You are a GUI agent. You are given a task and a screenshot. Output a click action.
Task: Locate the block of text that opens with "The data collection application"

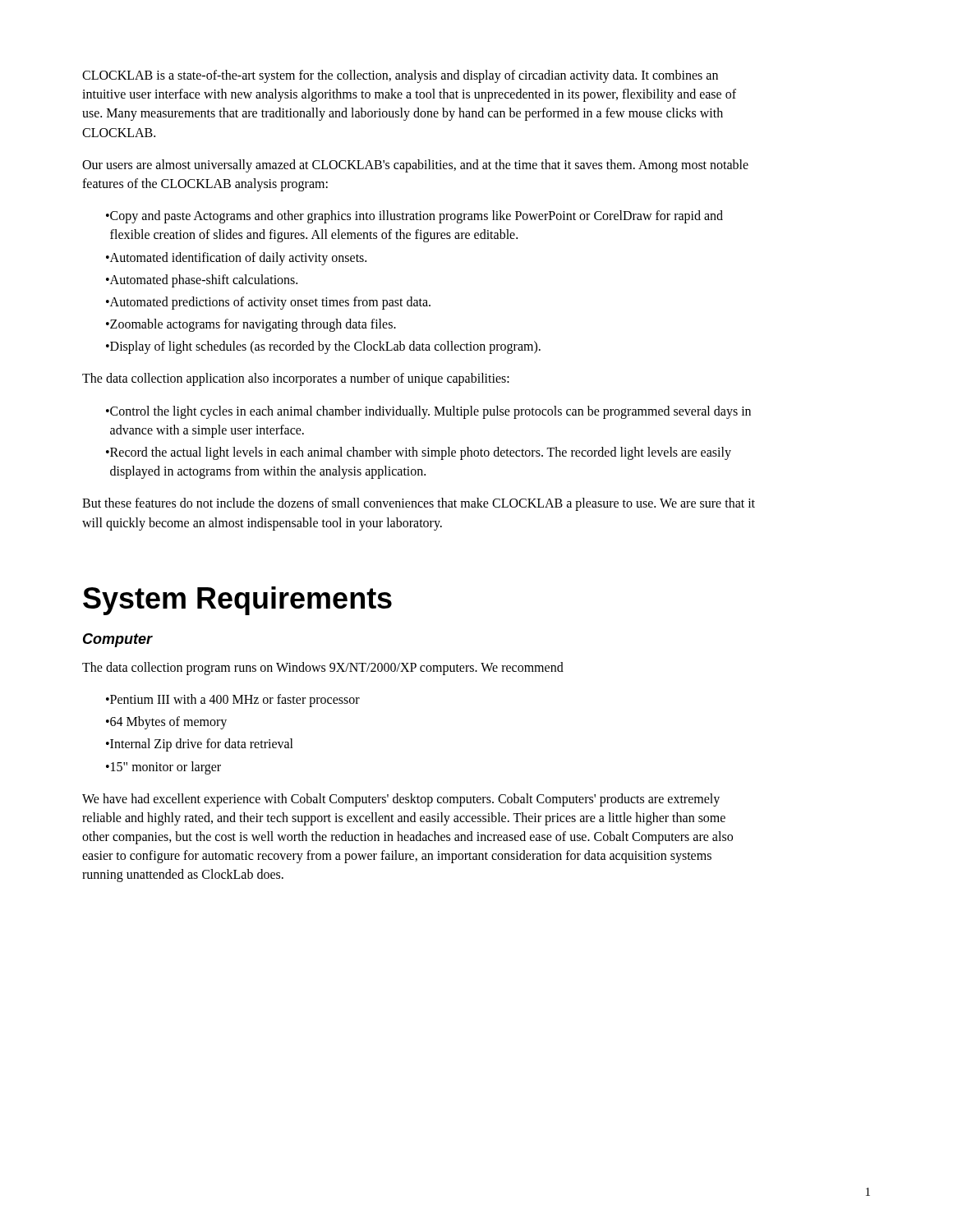click(x=296, y=379)
